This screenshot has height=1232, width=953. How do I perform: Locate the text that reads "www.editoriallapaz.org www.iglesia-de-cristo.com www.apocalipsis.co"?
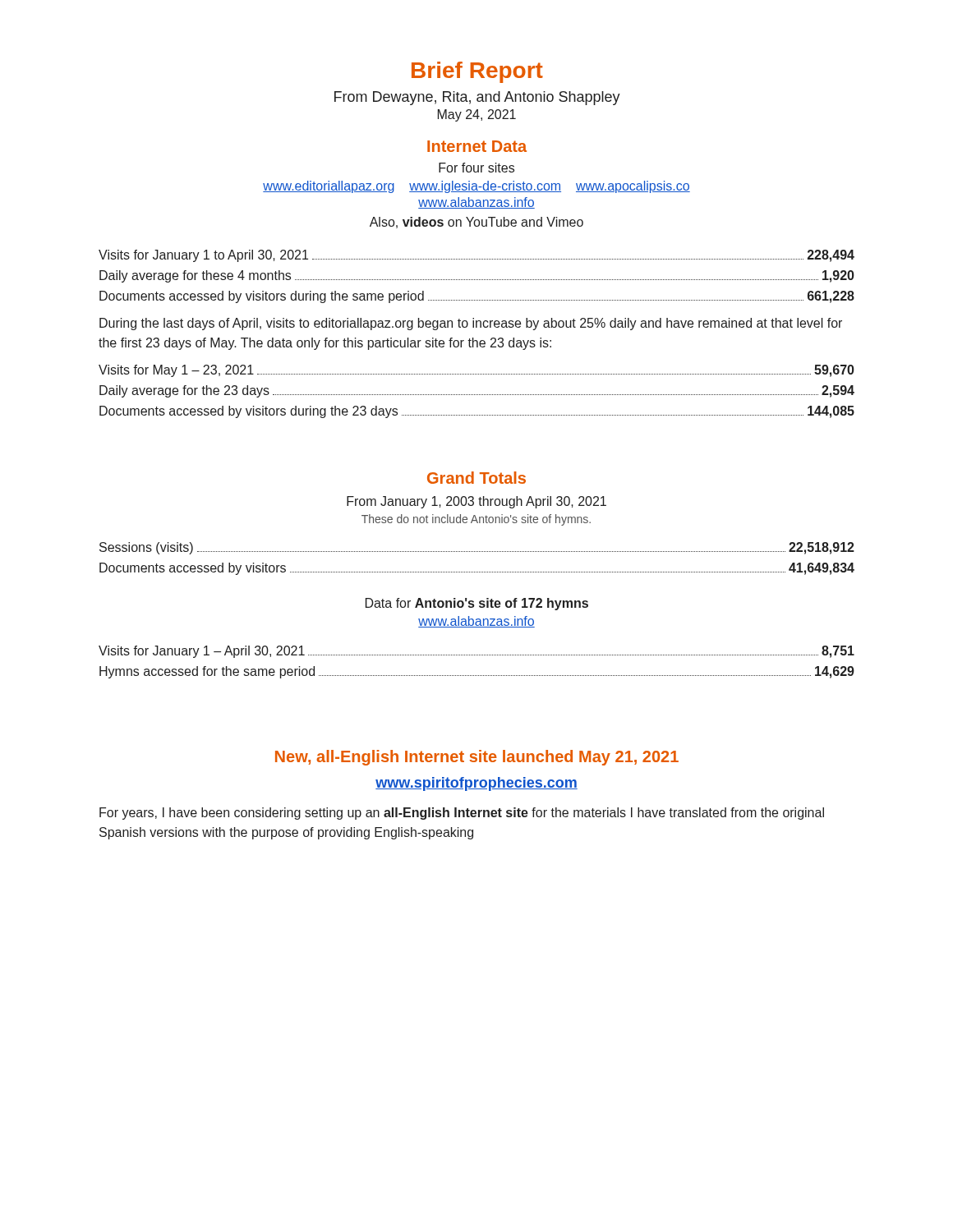coord(476,186)
